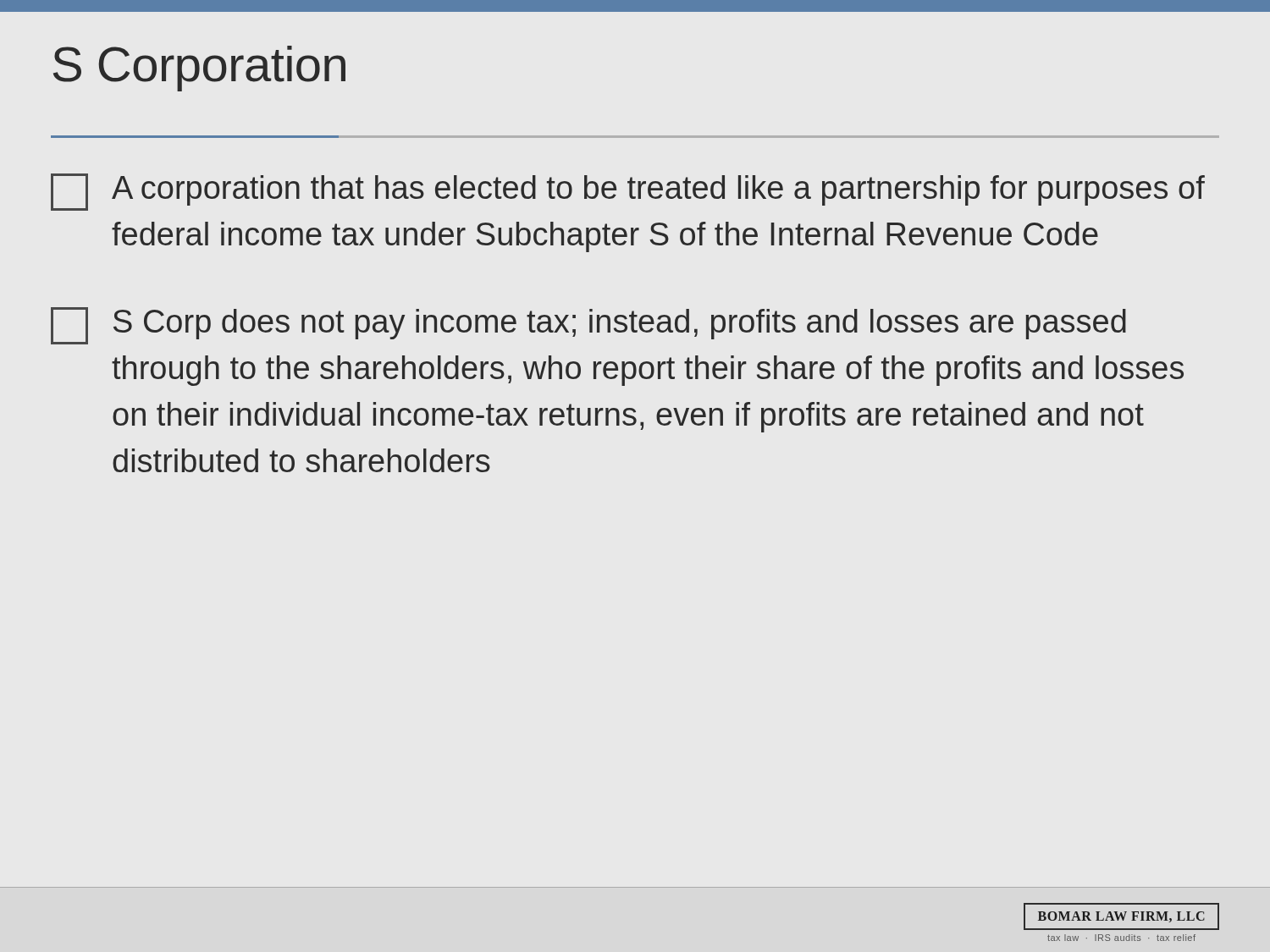
Task: Select the text starting "S Corporation"
Action: [200, 64]
